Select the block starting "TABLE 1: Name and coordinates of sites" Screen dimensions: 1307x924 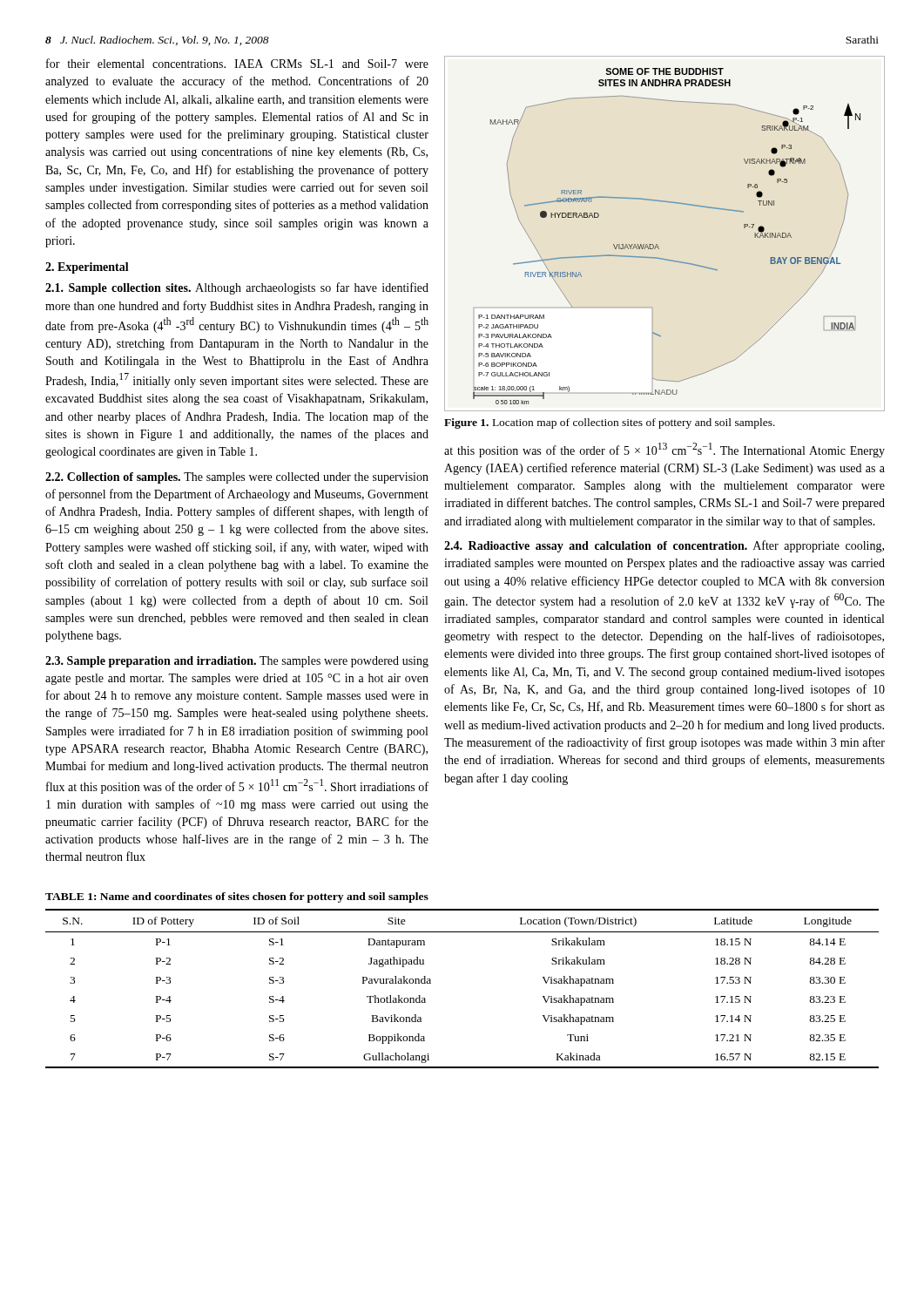click(x=237, y=896)
